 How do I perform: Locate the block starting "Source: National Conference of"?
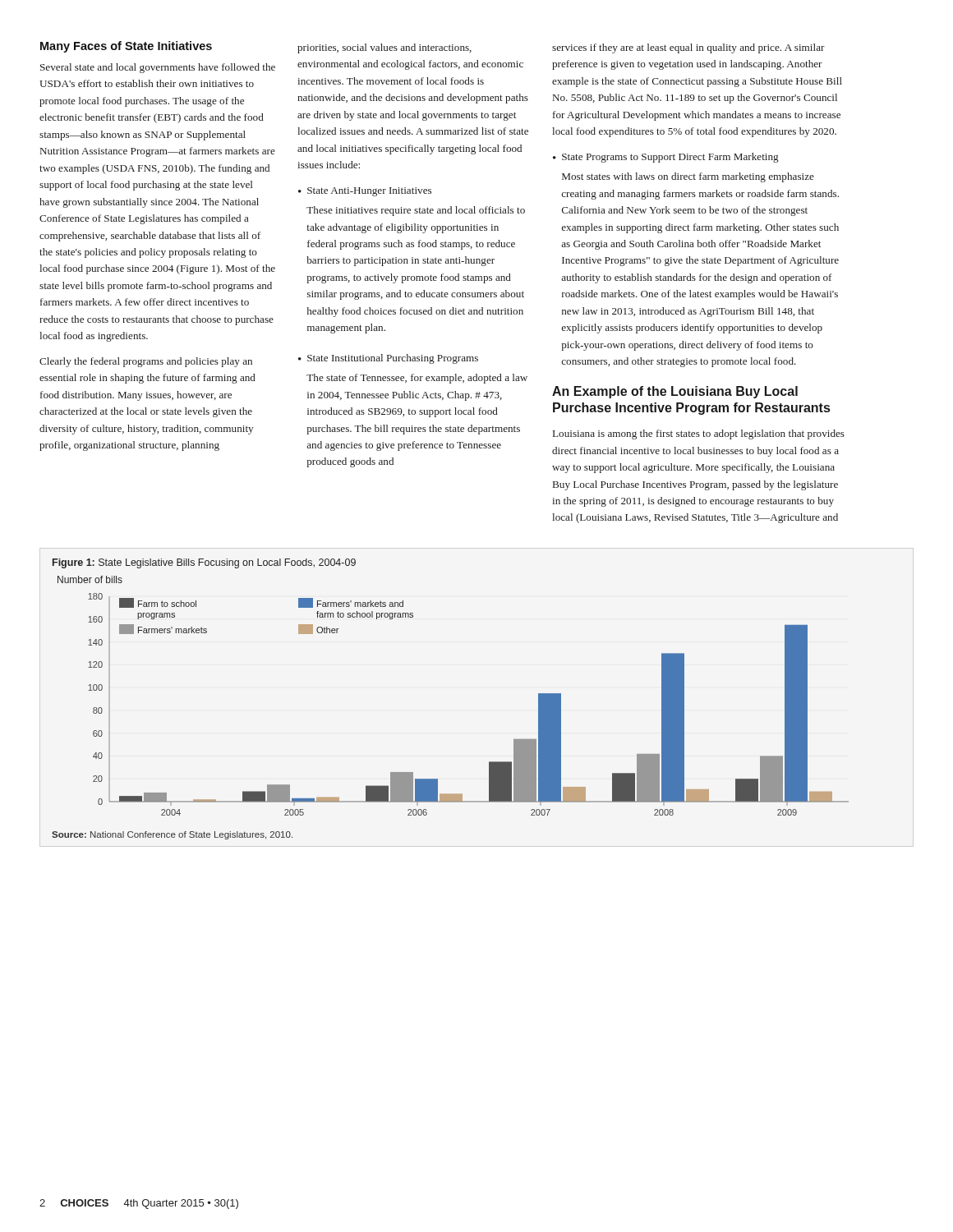[172, 835]
